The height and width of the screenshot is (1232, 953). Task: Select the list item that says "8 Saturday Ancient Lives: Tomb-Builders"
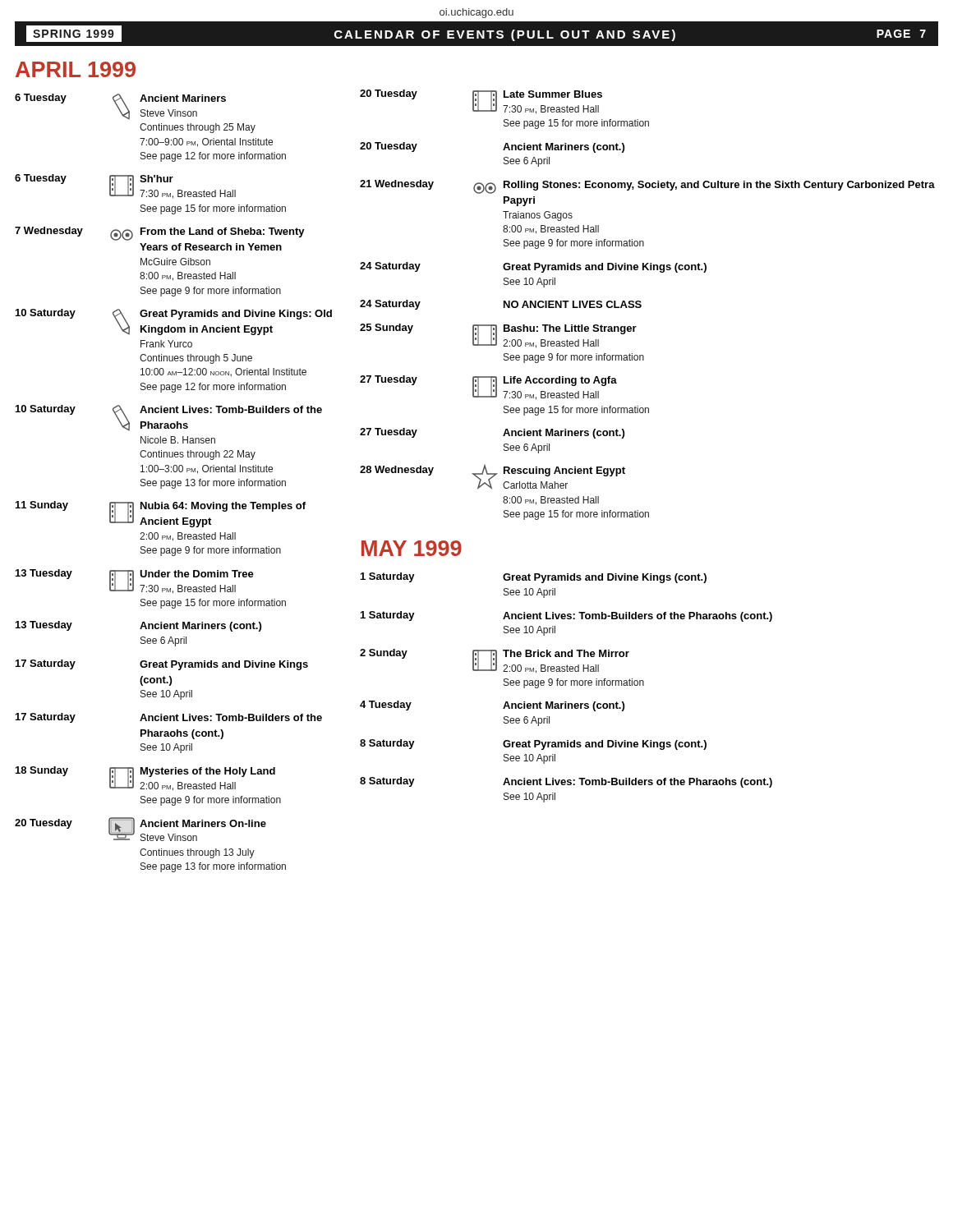tap(649, 789)
